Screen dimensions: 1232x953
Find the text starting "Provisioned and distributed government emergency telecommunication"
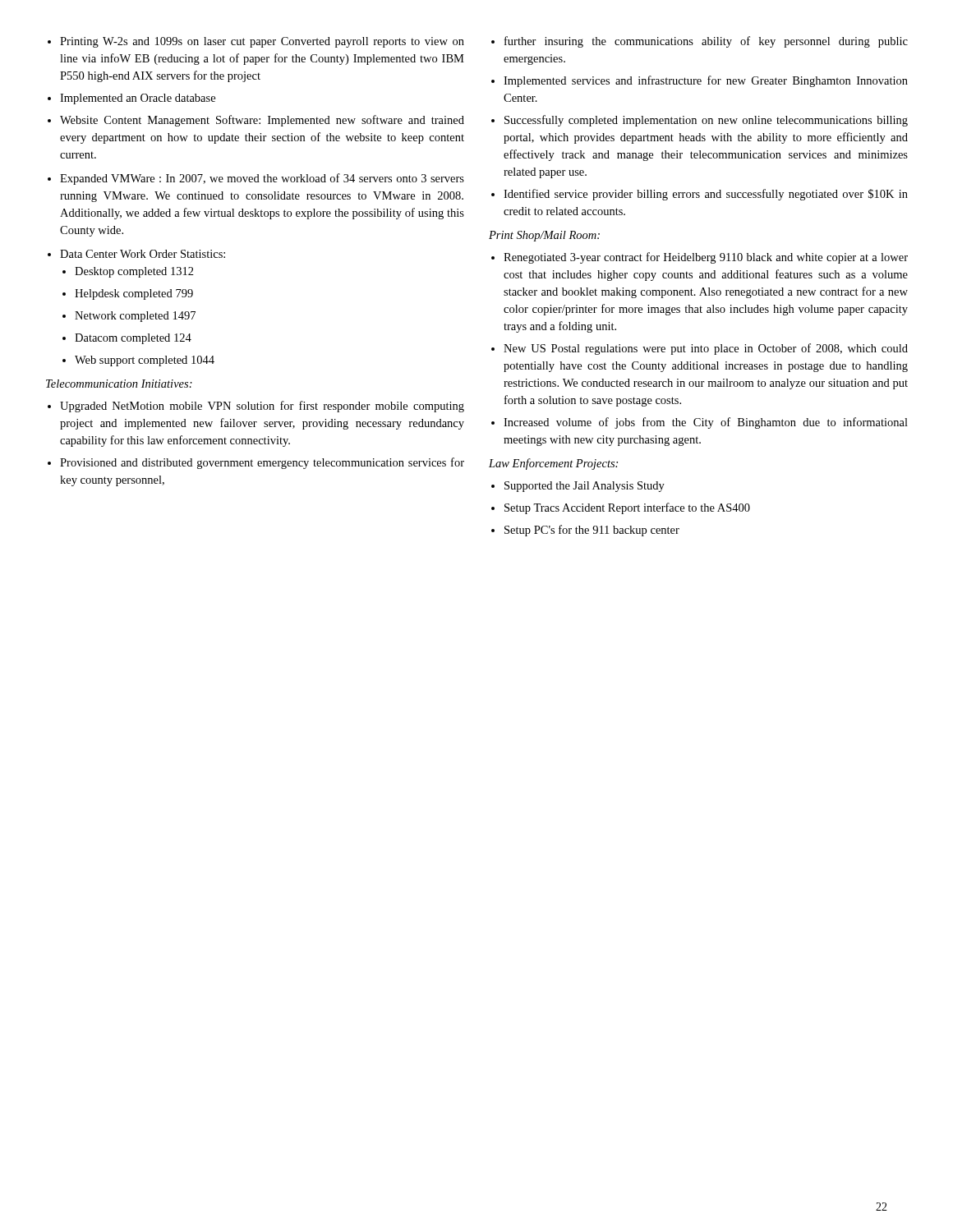click(x=262, y=471)
